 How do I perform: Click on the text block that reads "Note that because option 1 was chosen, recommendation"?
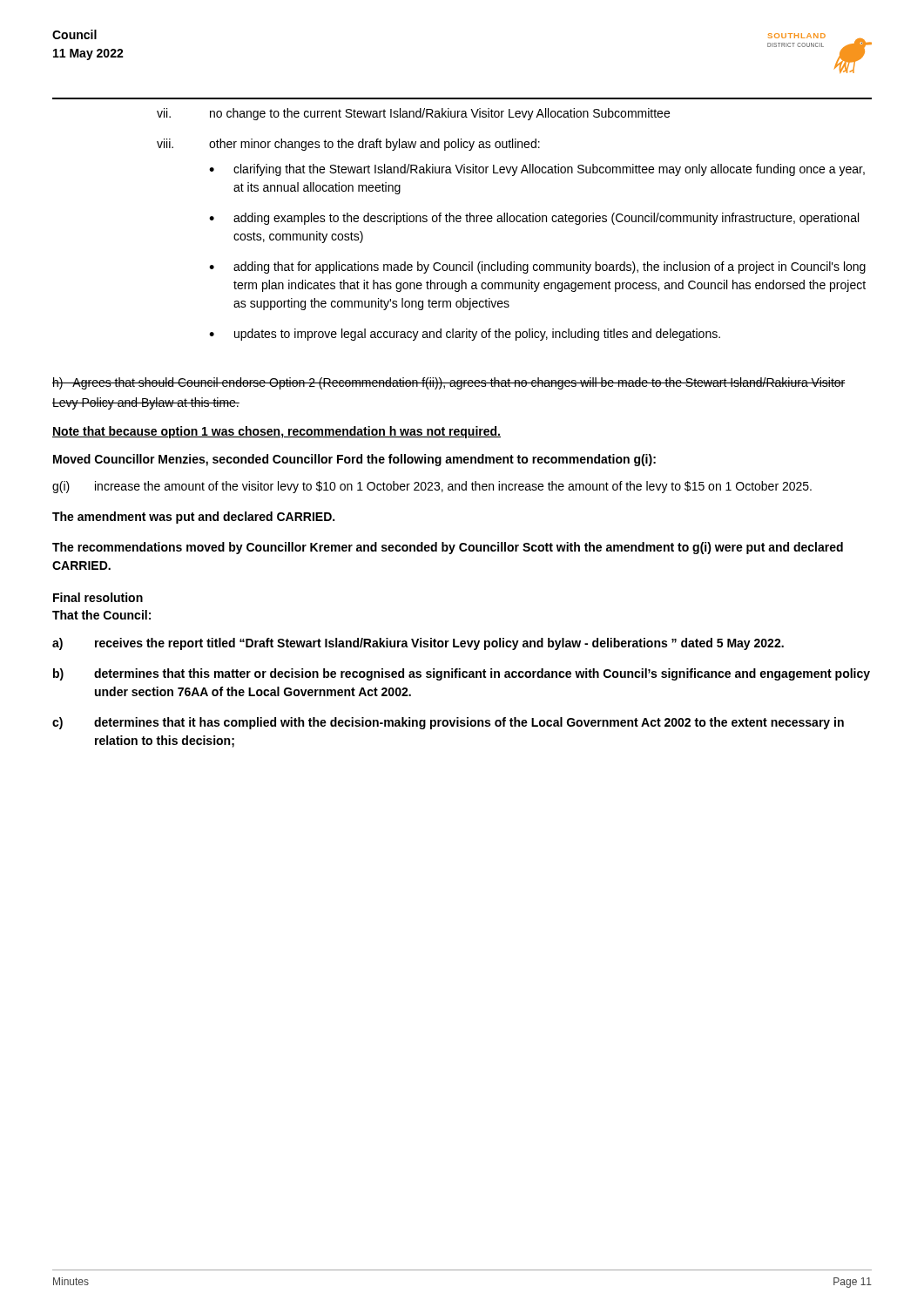[277, 431]
